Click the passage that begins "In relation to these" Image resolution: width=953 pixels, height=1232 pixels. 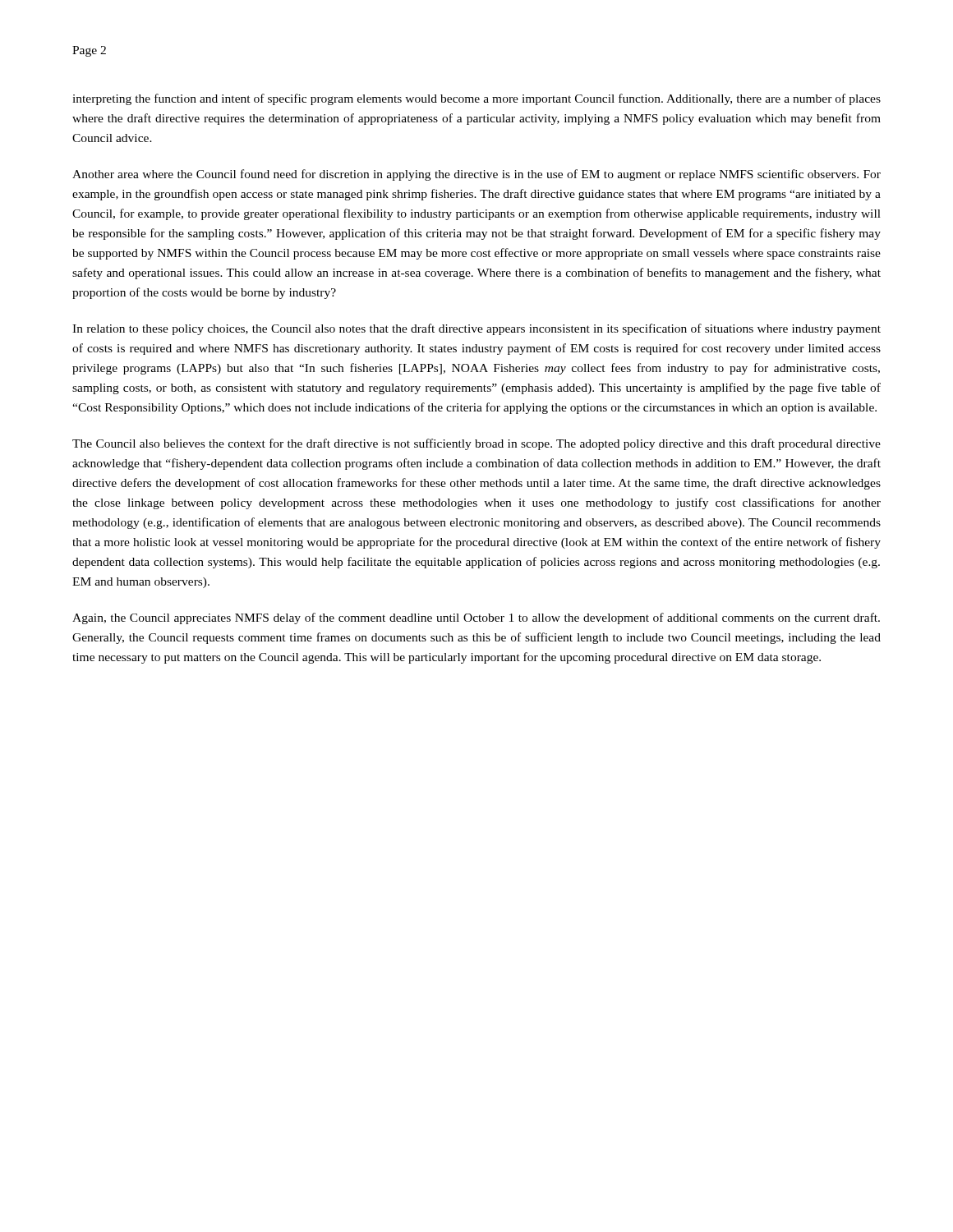point(476,368)
